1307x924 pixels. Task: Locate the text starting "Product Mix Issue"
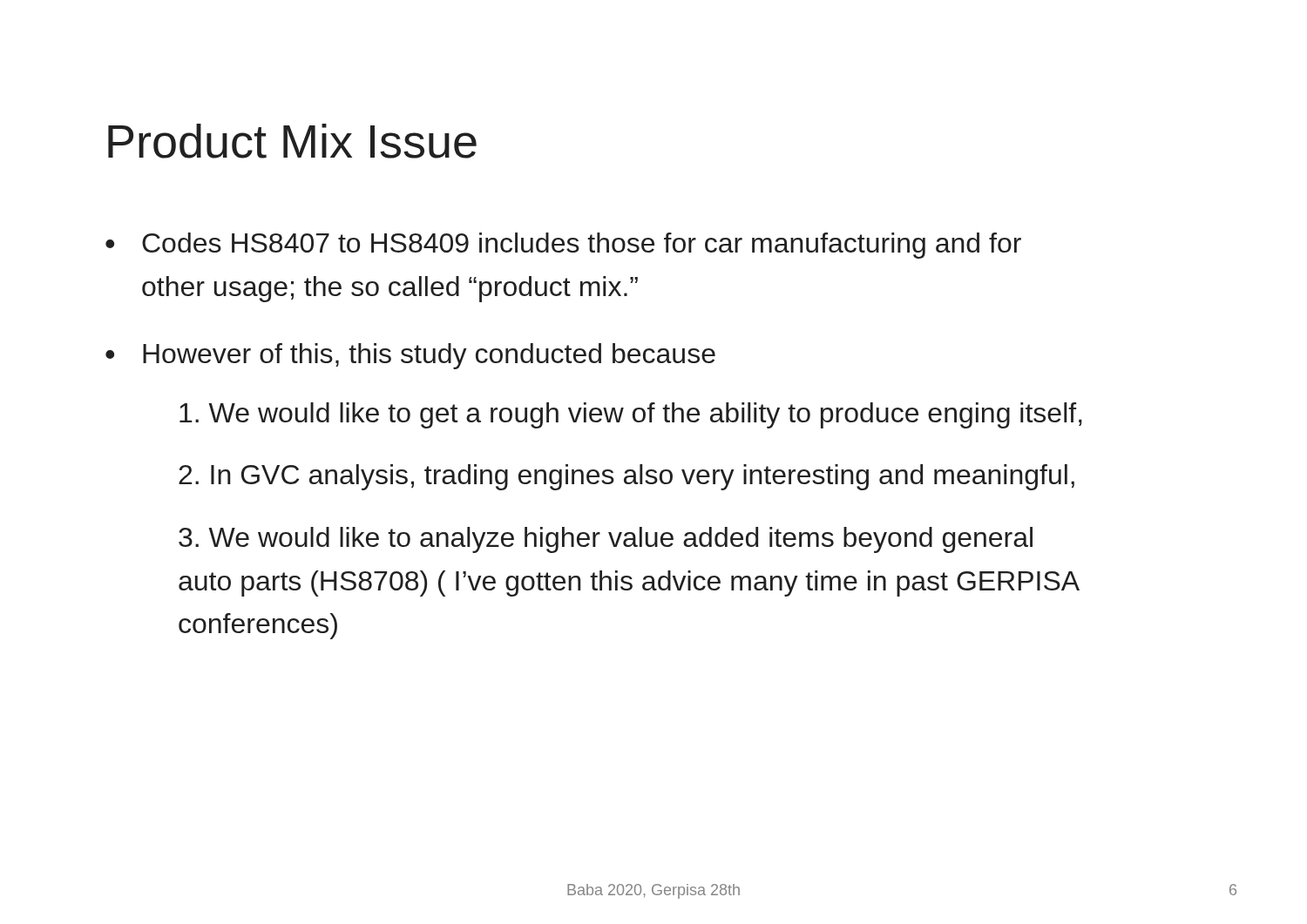(292, 141)
